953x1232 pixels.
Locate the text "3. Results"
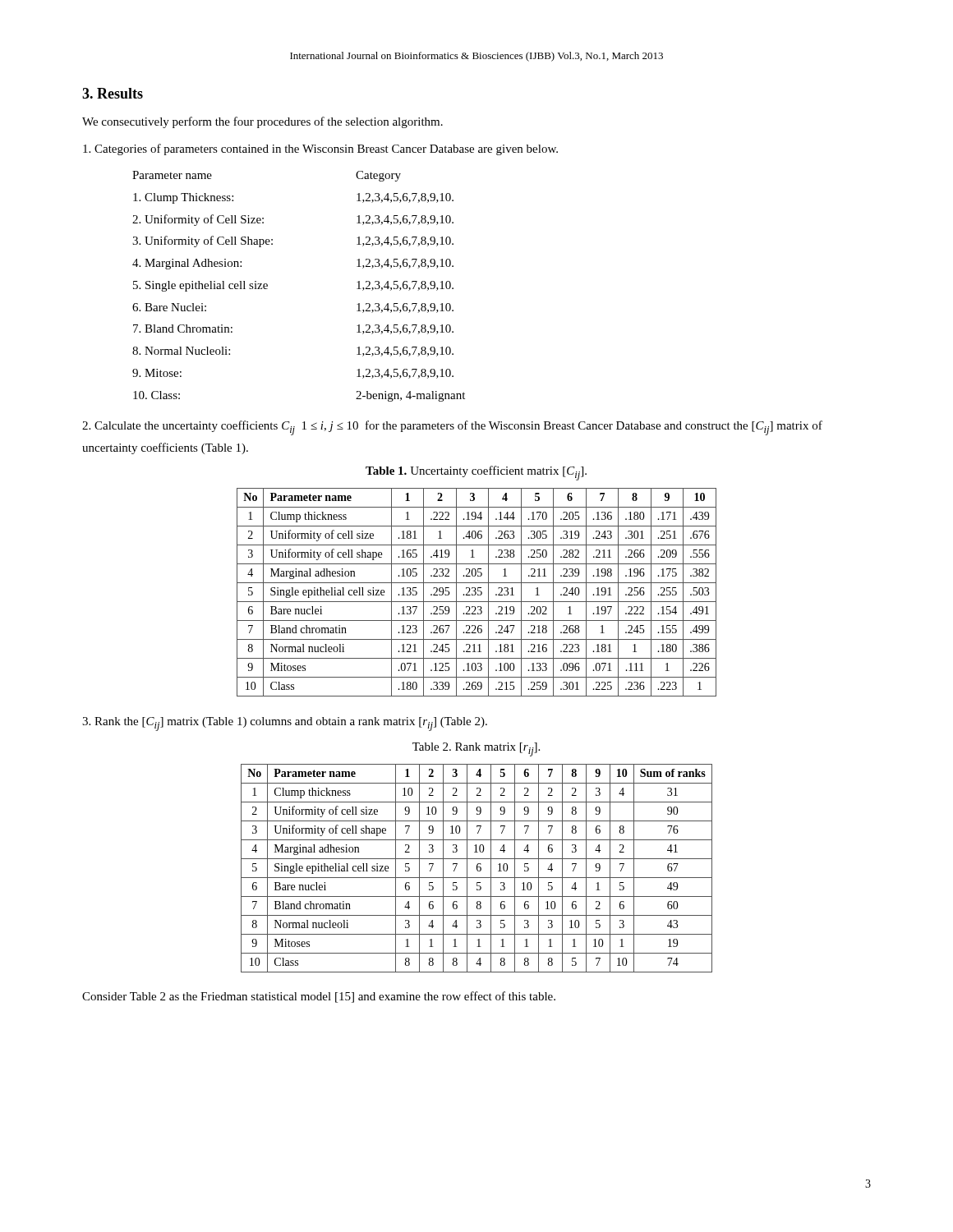(113, 94)
